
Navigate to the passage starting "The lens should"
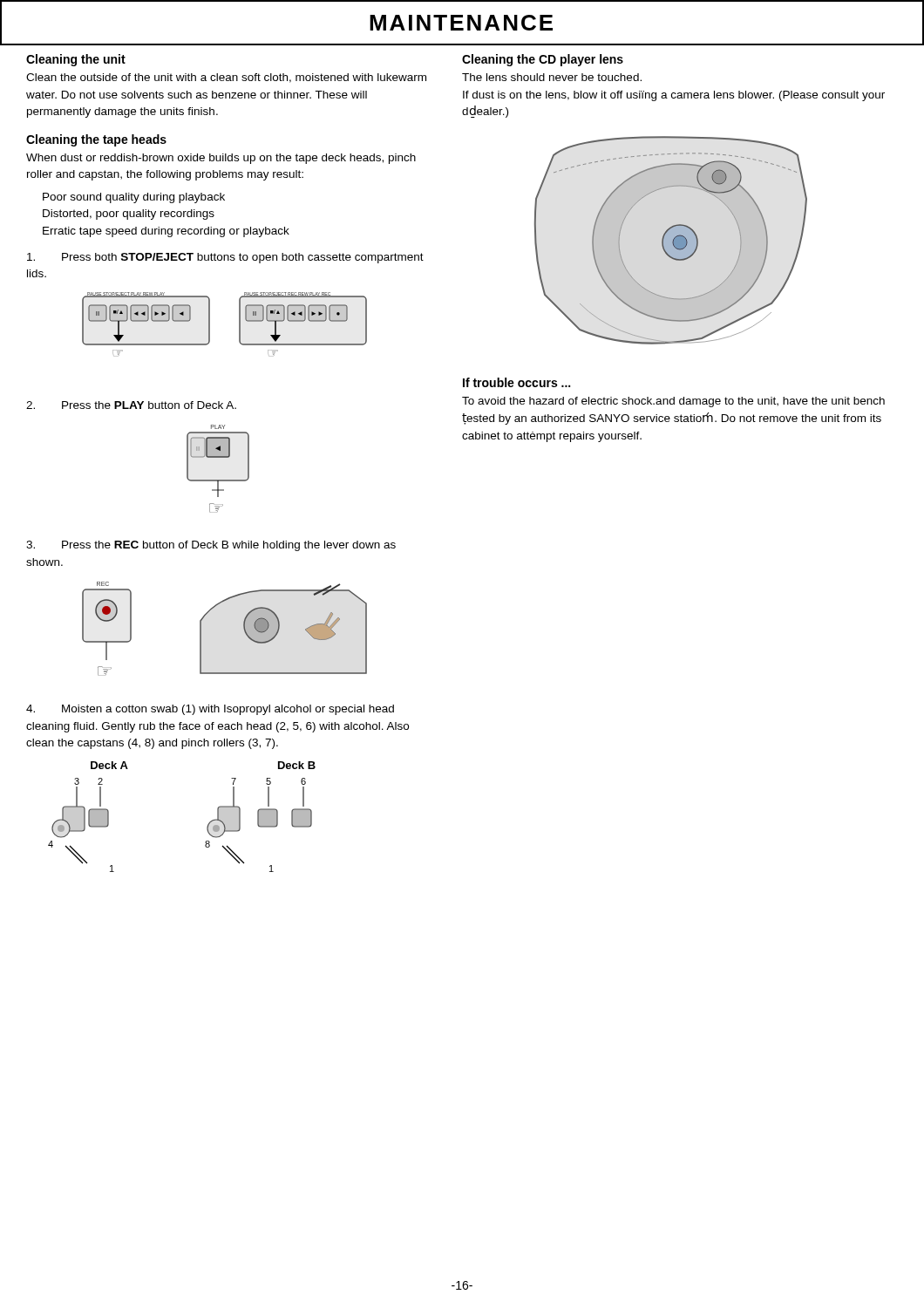(674, 94)
